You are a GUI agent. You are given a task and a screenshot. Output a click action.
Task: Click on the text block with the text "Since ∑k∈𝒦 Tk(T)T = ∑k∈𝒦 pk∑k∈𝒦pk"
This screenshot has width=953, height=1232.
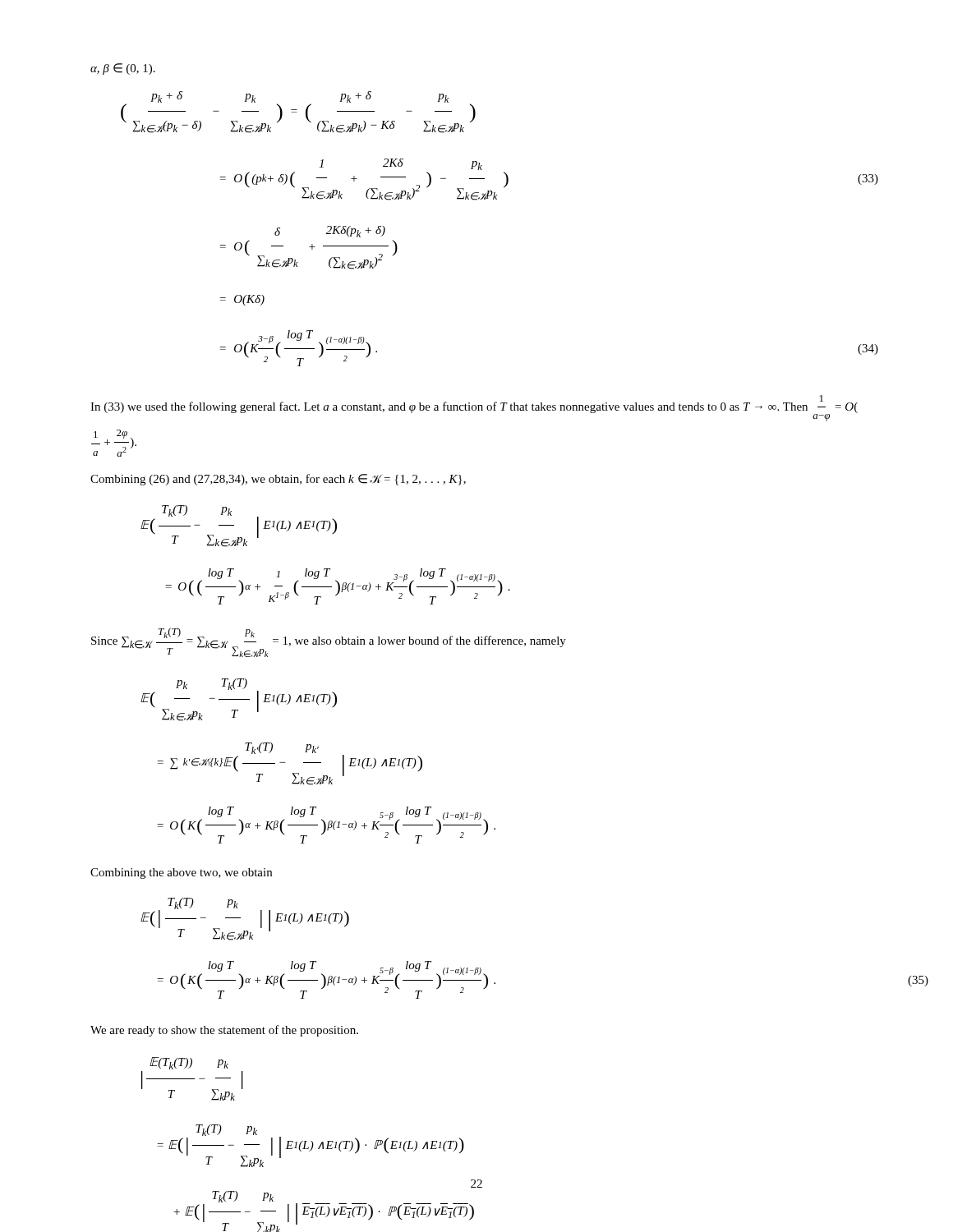point(328,642)
